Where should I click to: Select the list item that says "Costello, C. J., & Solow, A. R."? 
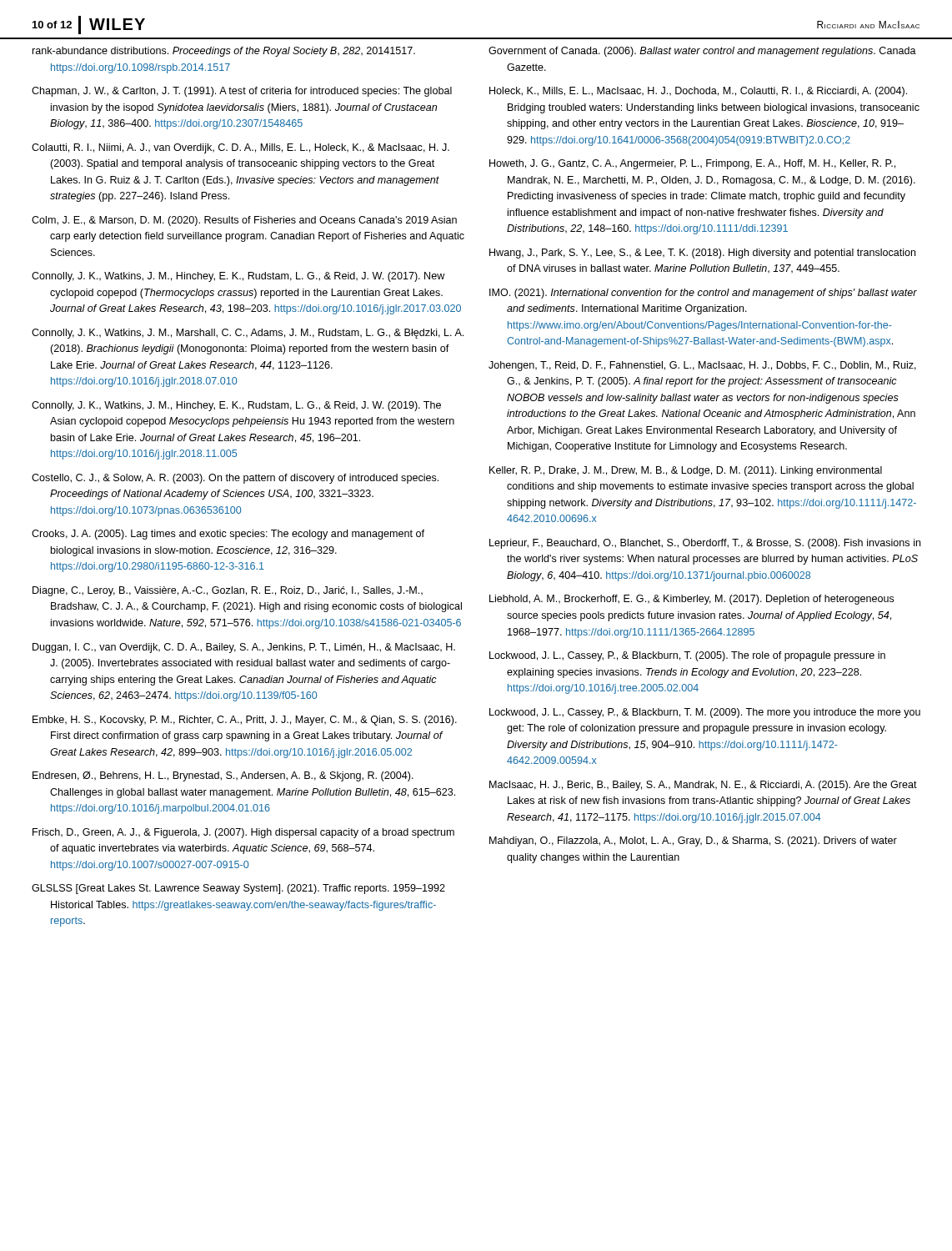pyautogui.click(x=236, y=494)
